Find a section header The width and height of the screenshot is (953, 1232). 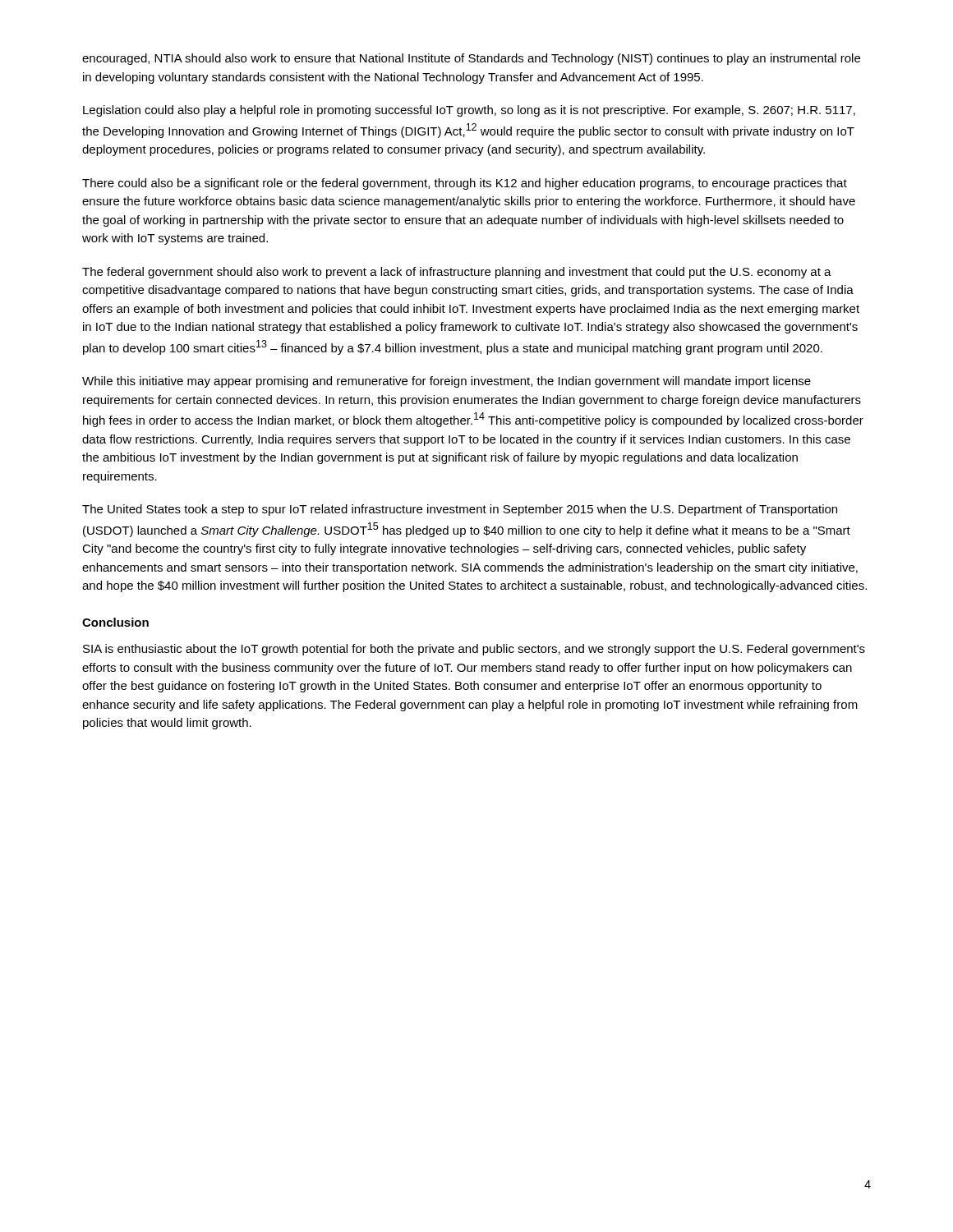point(116,622)
